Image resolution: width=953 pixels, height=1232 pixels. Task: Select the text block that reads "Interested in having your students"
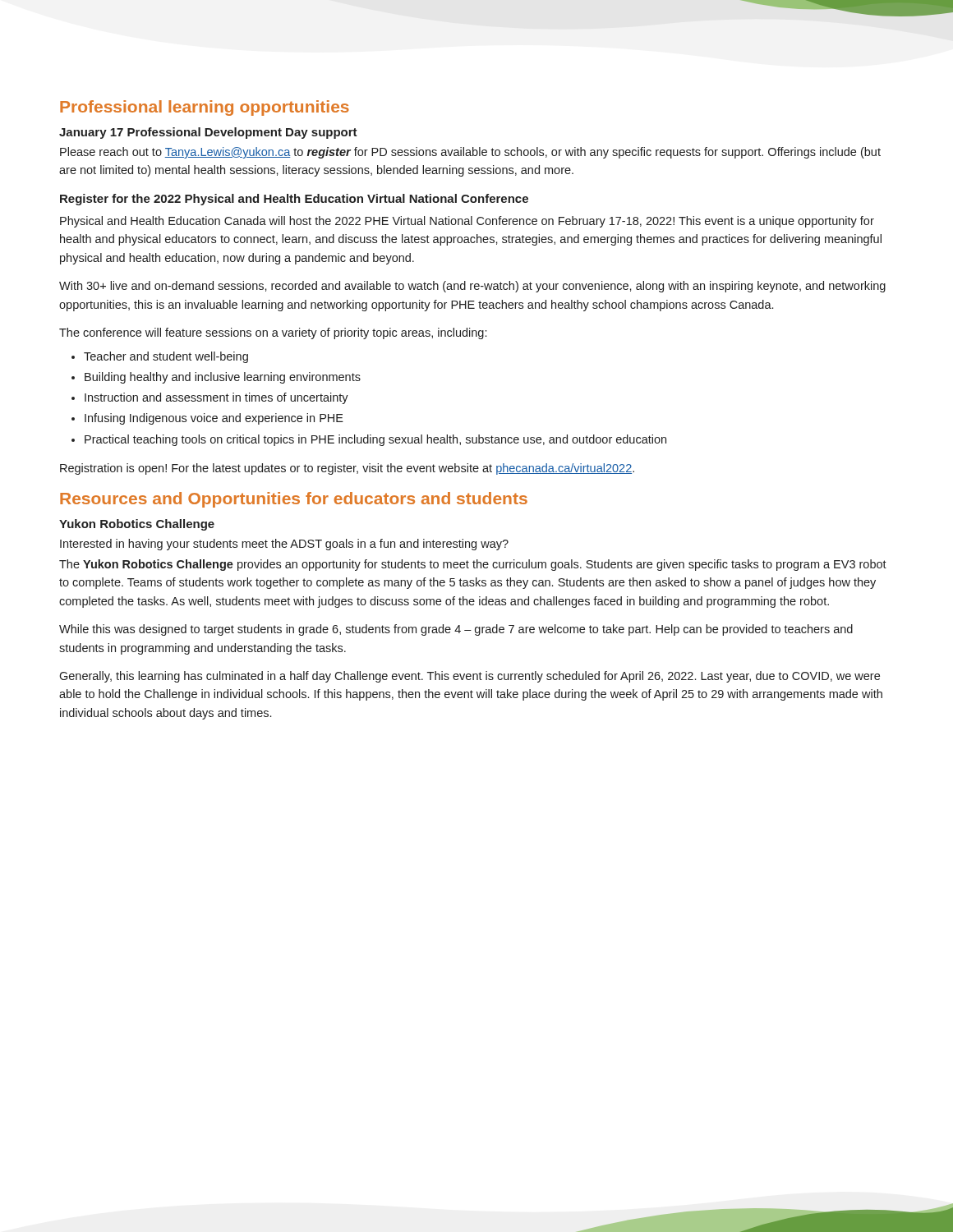284,544
